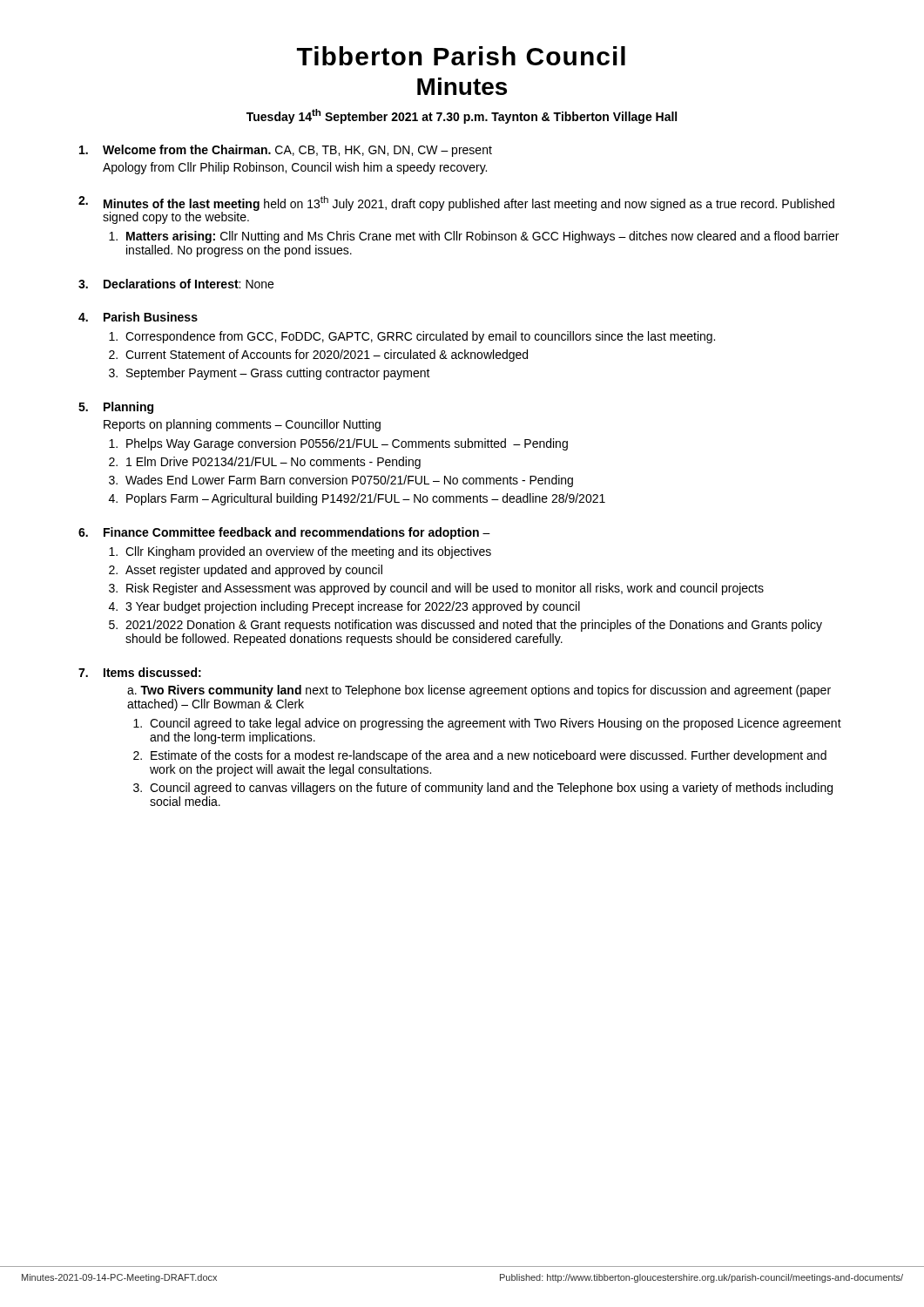Where is the passage that starts "3. Declarations of Interest:"?
Image resolution: width=924 pixels, height=1307 pixels.
point(176,284)
